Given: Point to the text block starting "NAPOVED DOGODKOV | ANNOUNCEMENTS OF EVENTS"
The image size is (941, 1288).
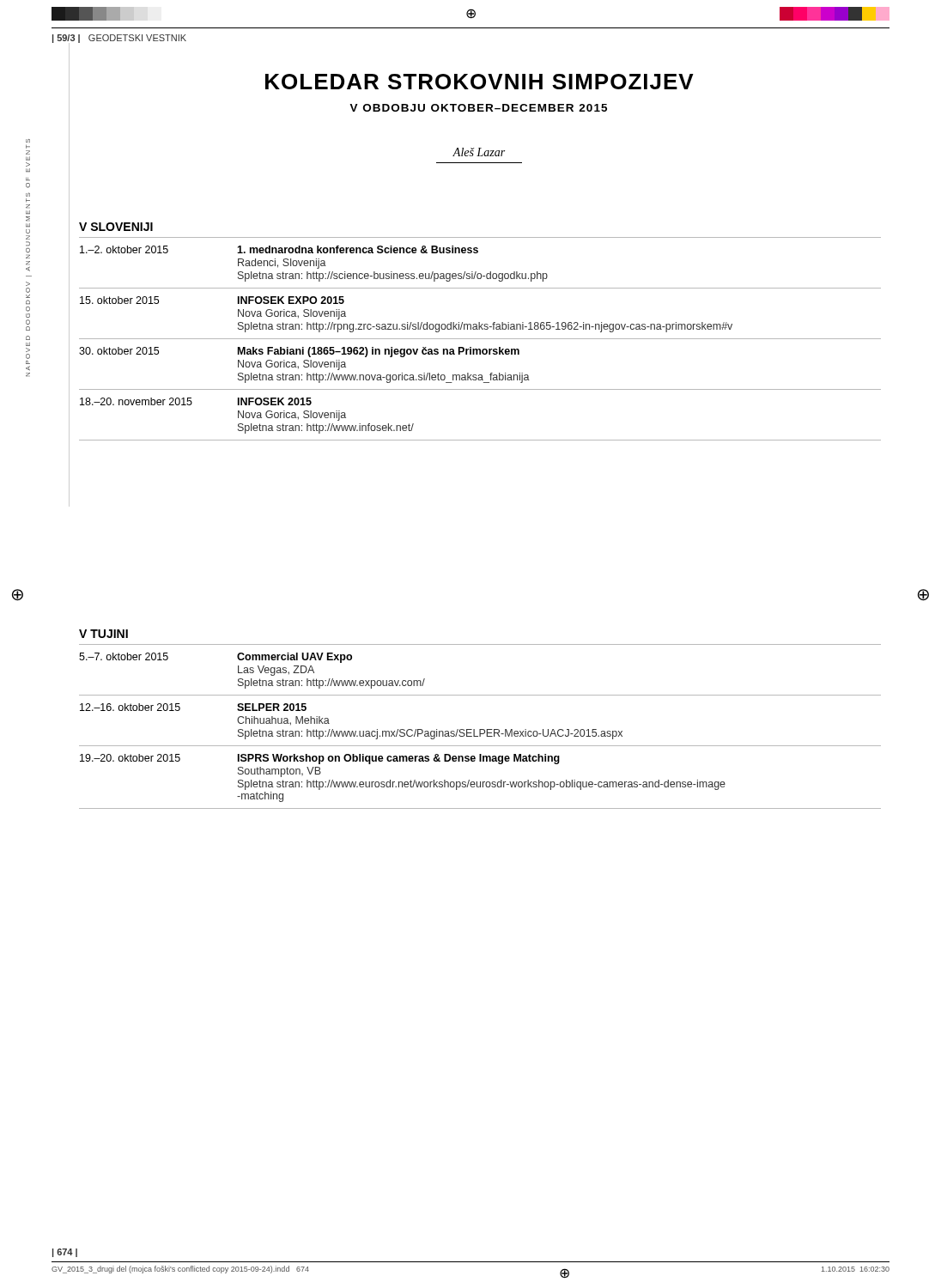Looking at the screenshot, I should click(28, 257).
